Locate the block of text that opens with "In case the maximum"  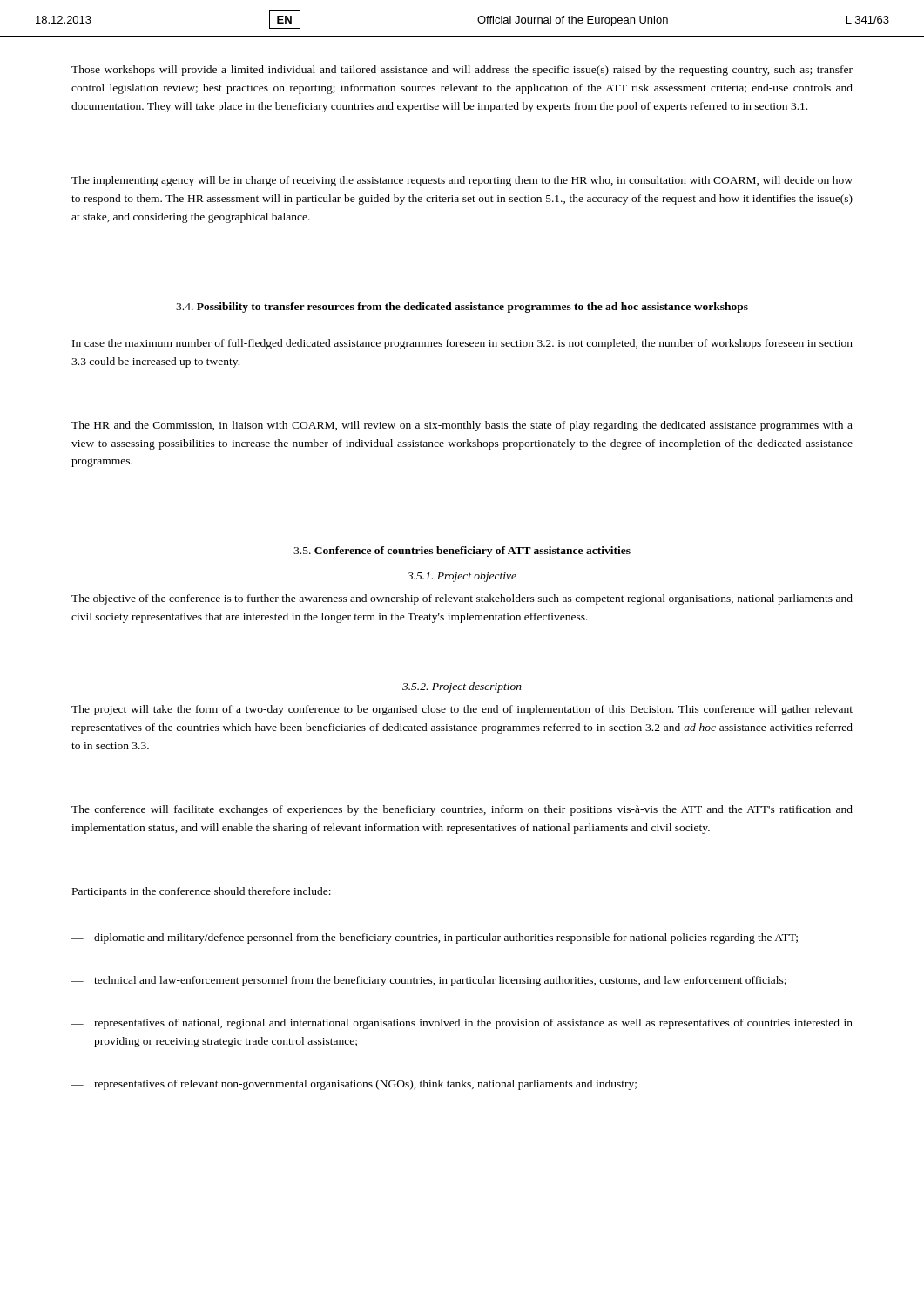[x=462, y=352]
